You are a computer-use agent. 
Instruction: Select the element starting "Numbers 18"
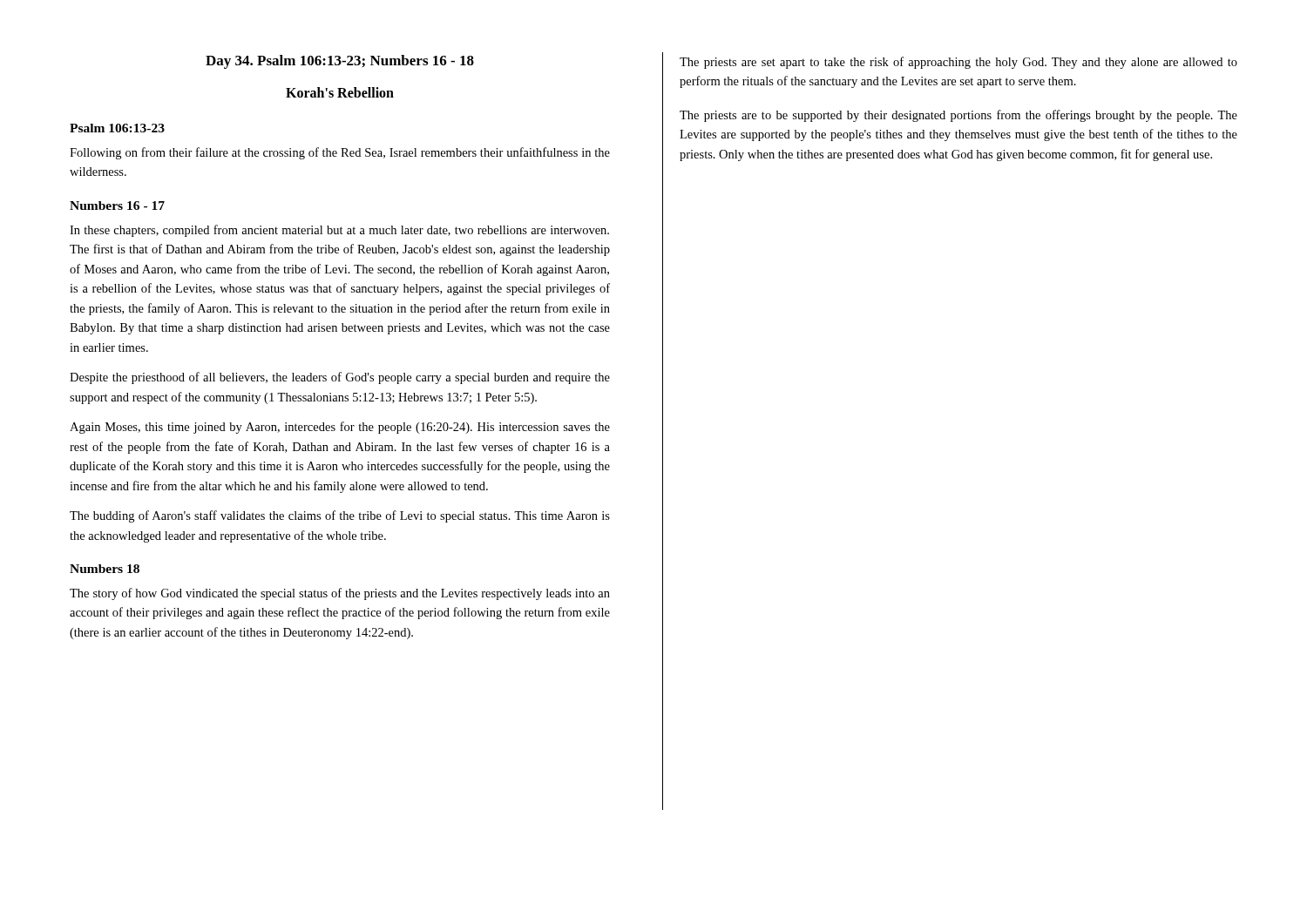pyautogui.click(x=105, y=568)
